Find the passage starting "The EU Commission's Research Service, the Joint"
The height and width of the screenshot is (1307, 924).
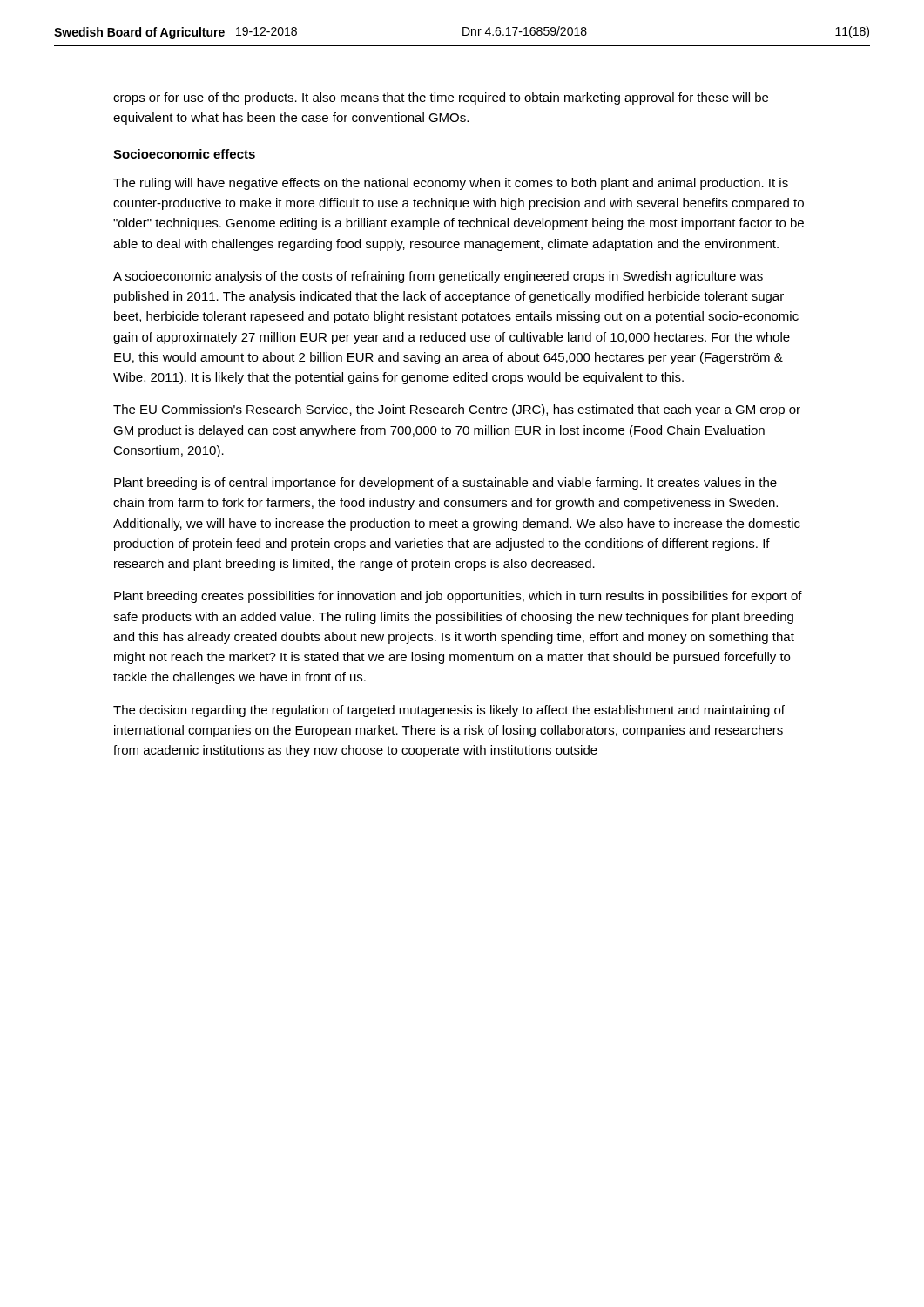pyautogui.click(x=457, y=430)
